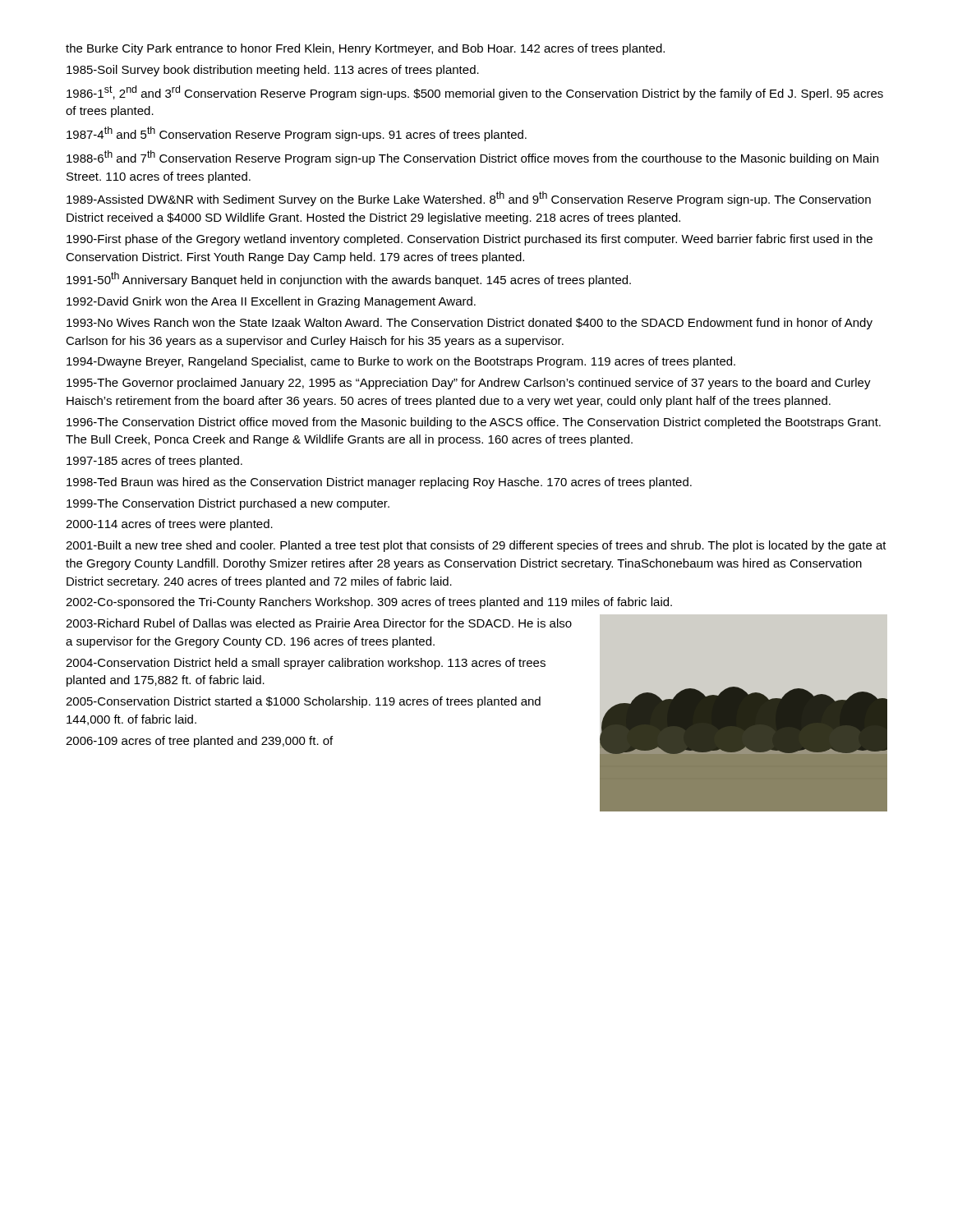Locate the list item with the text "1991-50th Anniversary Banquet held in conjunction with the"
Image resolution: width=953 pixels, height=1232 pixels.
pos(349,279)
